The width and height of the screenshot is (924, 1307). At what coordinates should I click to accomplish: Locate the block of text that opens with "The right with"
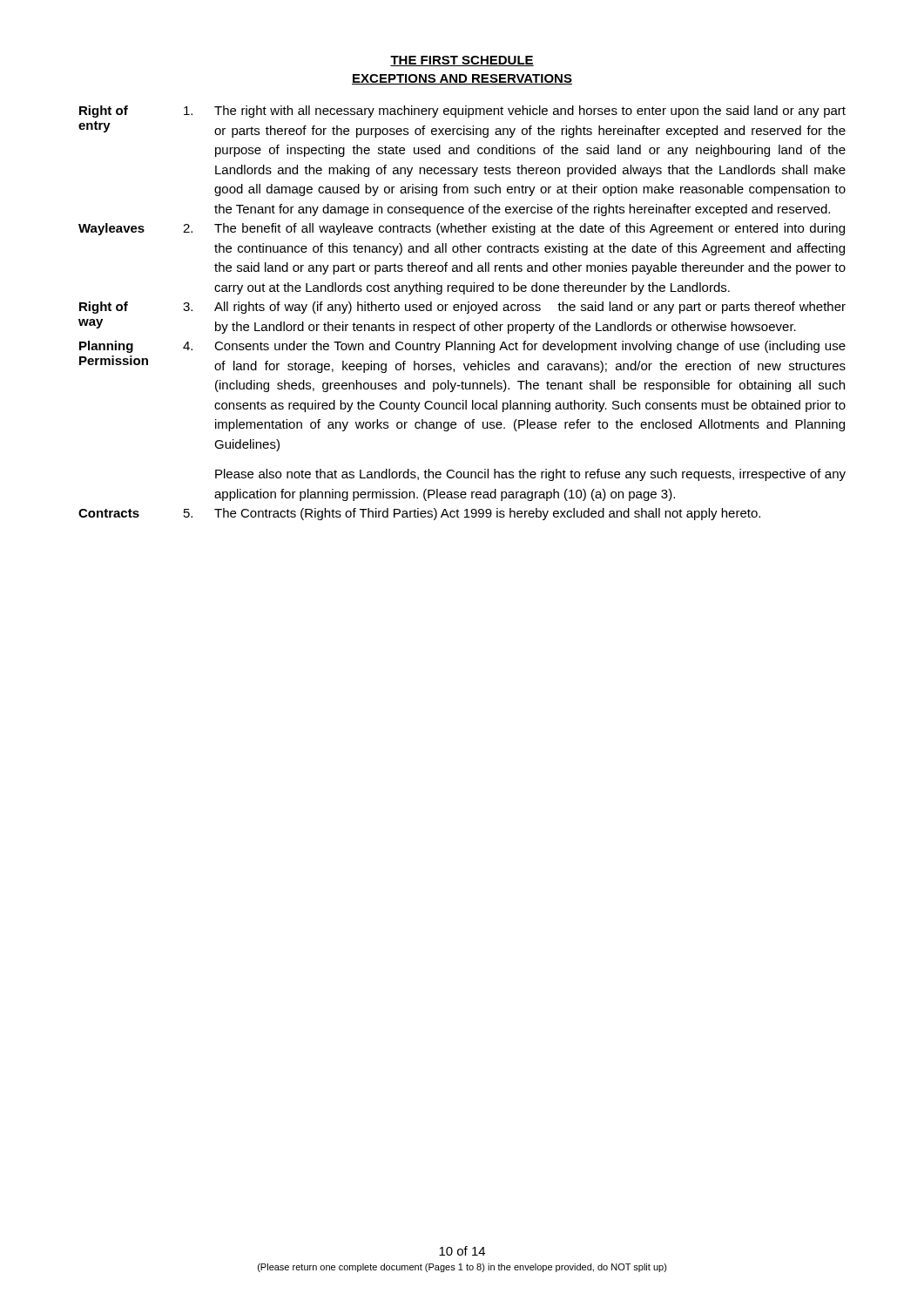point(530,159)
